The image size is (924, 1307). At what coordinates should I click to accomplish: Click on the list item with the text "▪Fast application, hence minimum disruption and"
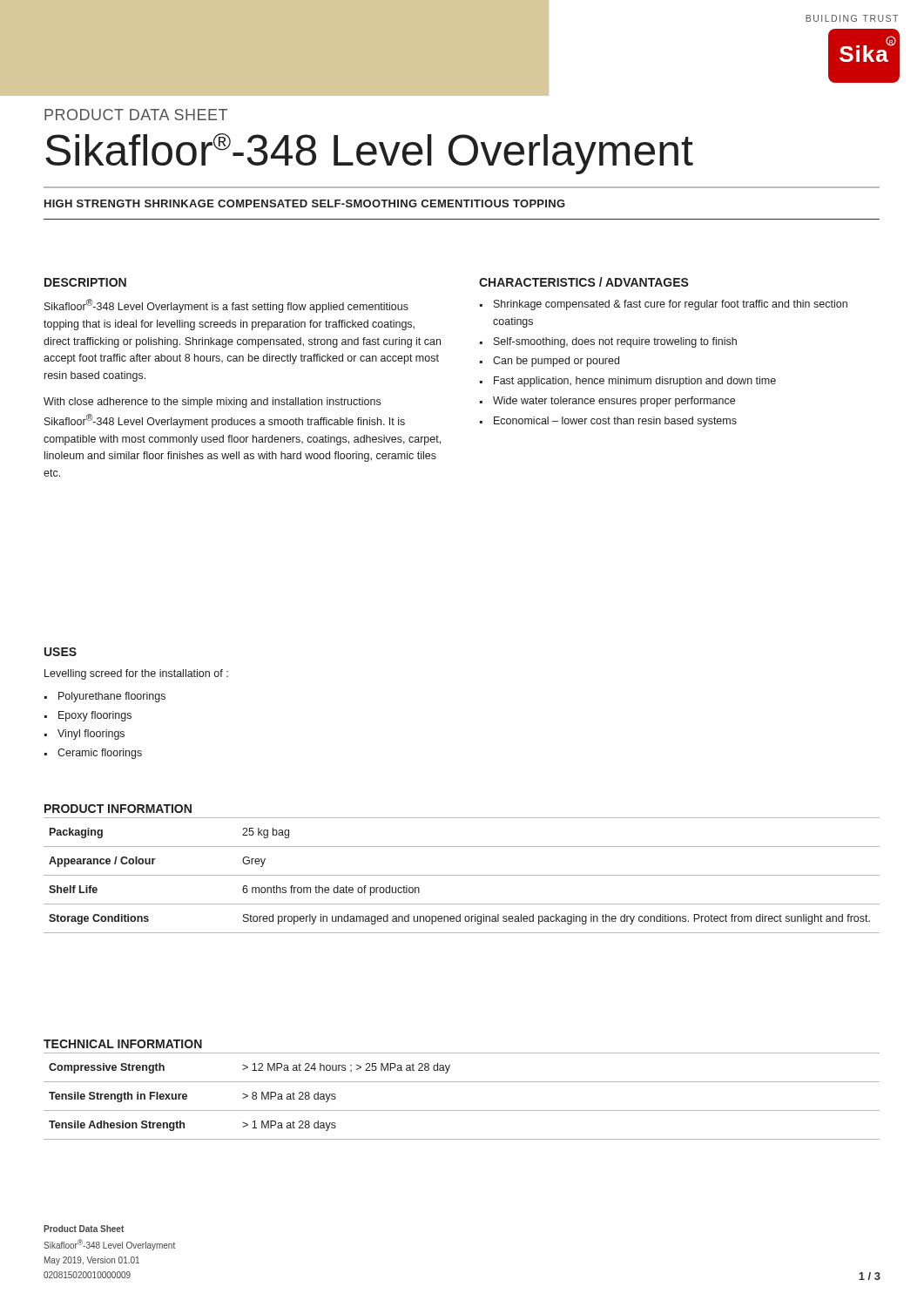(x=628, y=382)
